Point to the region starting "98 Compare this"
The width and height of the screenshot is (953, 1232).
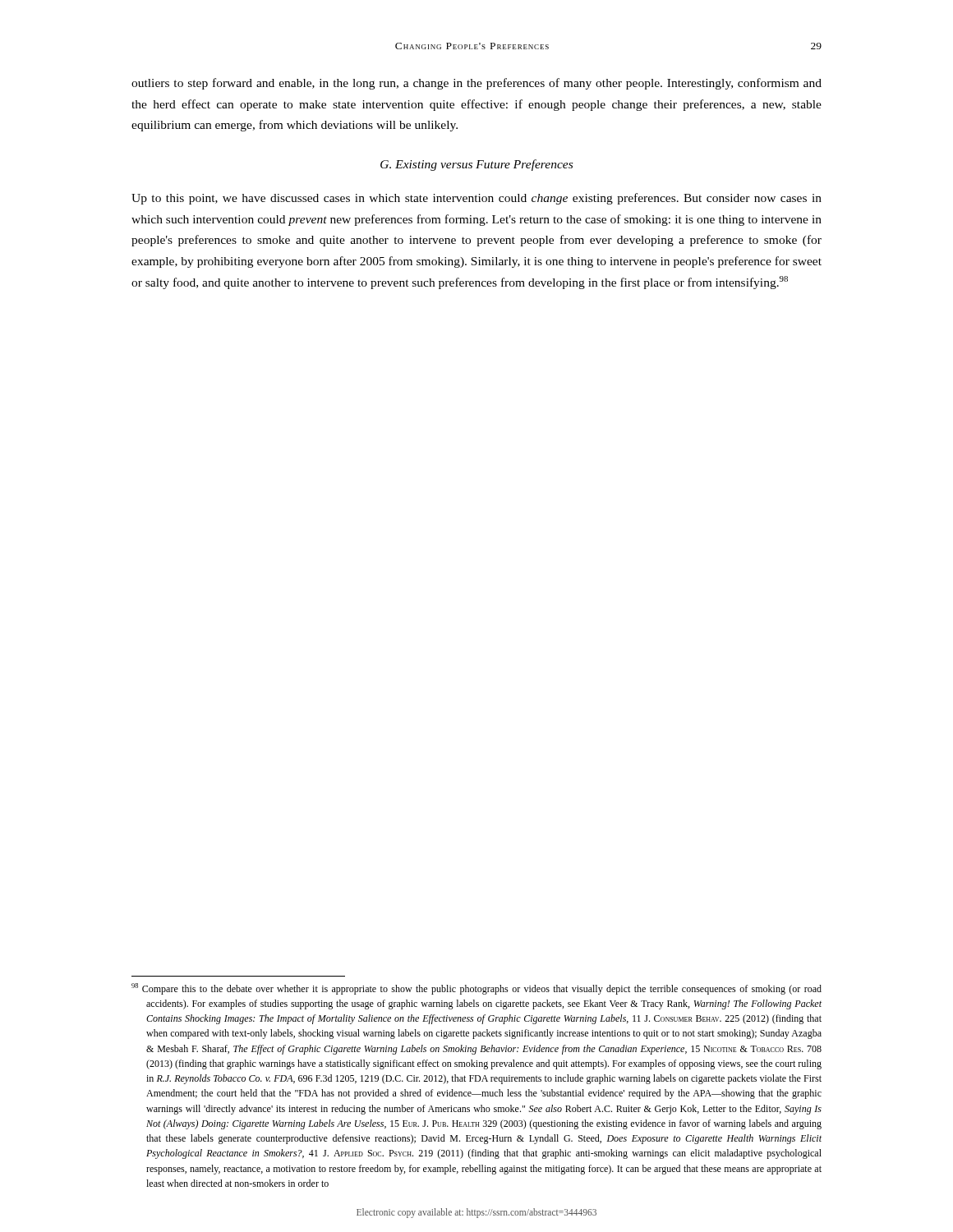pos(476,1083)
